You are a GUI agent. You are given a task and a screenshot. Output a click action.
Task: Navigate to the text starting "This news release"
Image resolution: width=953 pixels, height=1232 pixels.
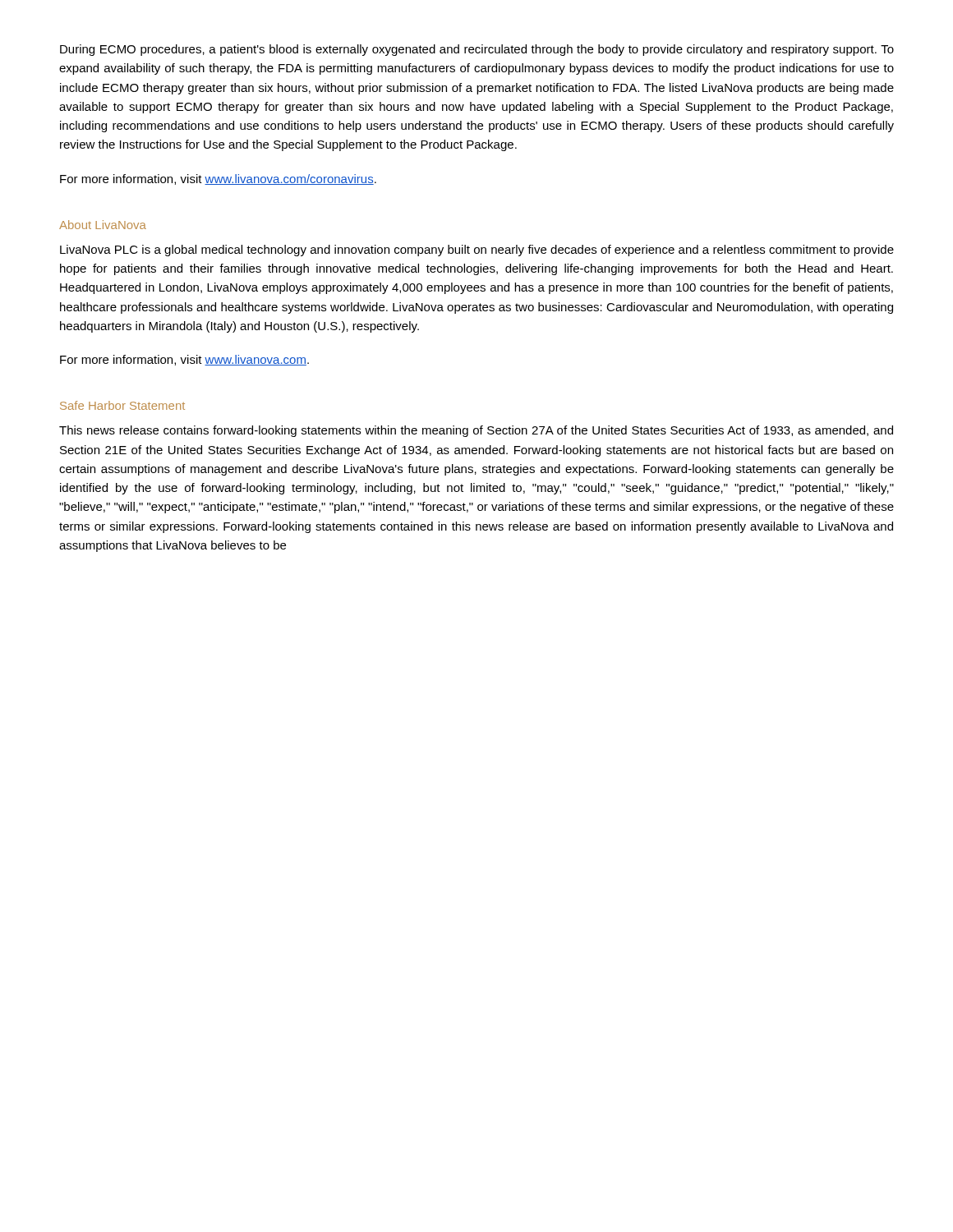click(476, 487)
